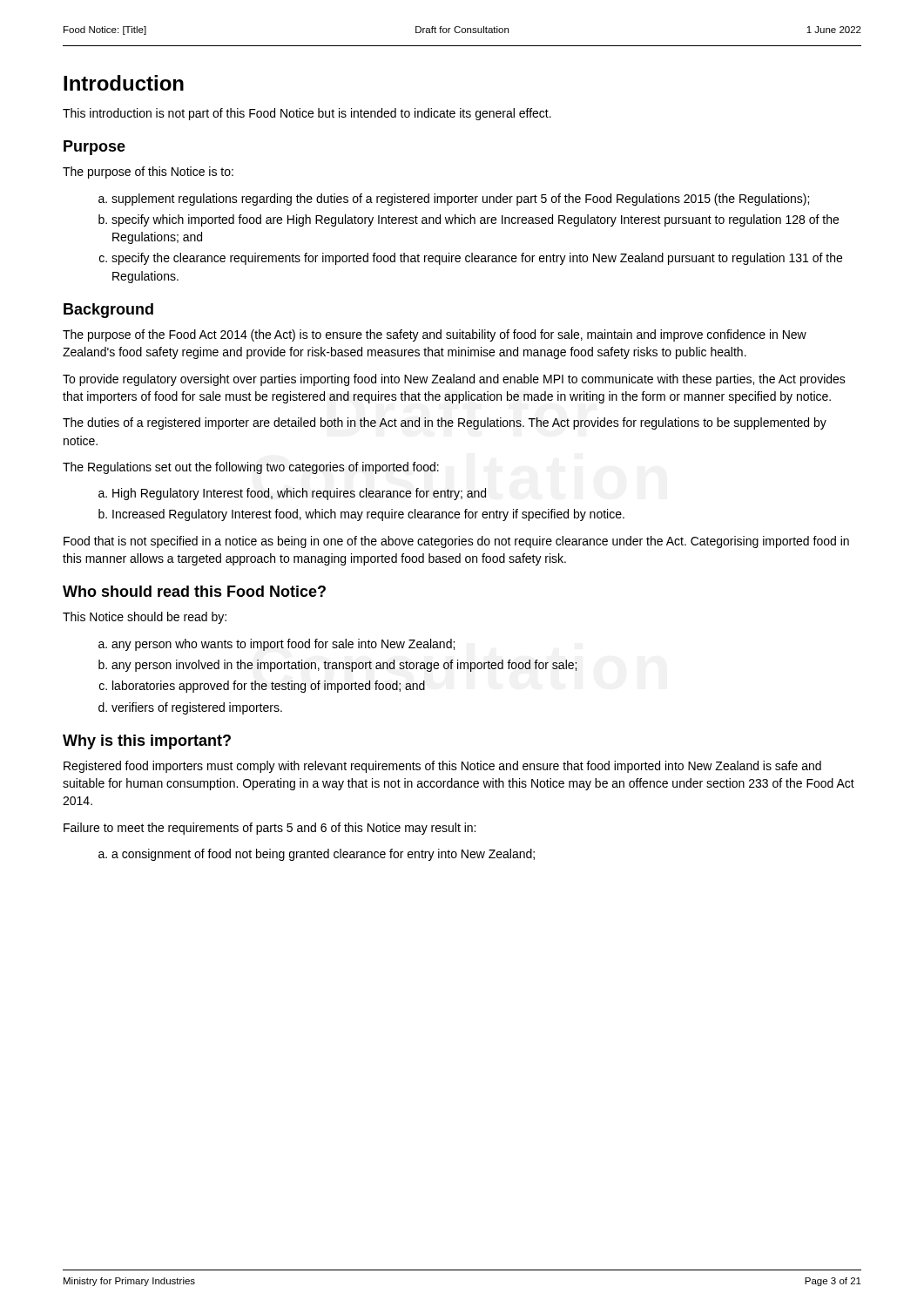
Task: Click on the text starting "any person involved in the importation,"
Action: [462, 665]
